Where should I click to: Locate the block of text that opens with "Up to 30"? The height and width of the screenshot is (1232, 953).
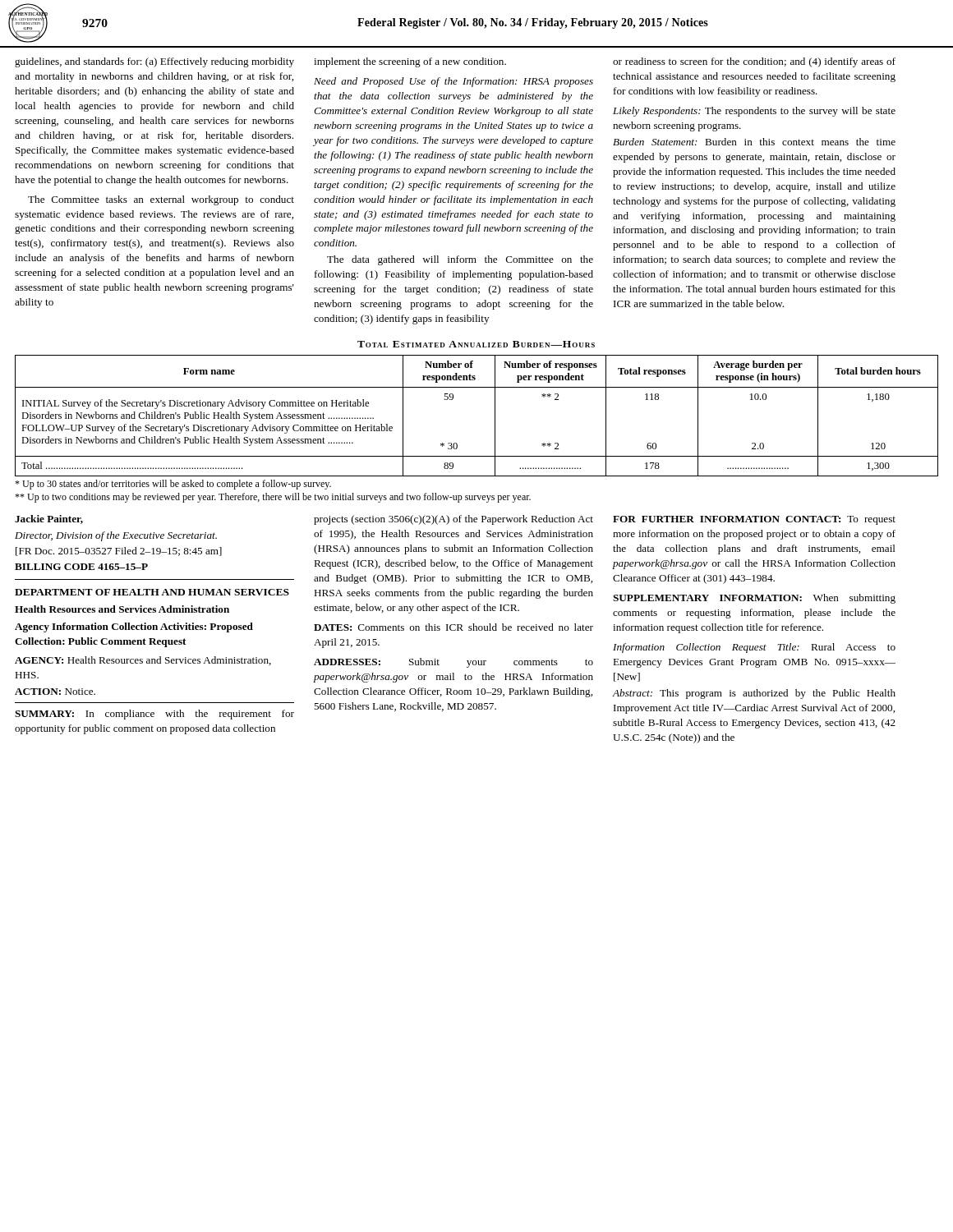(x=476, y=491)
